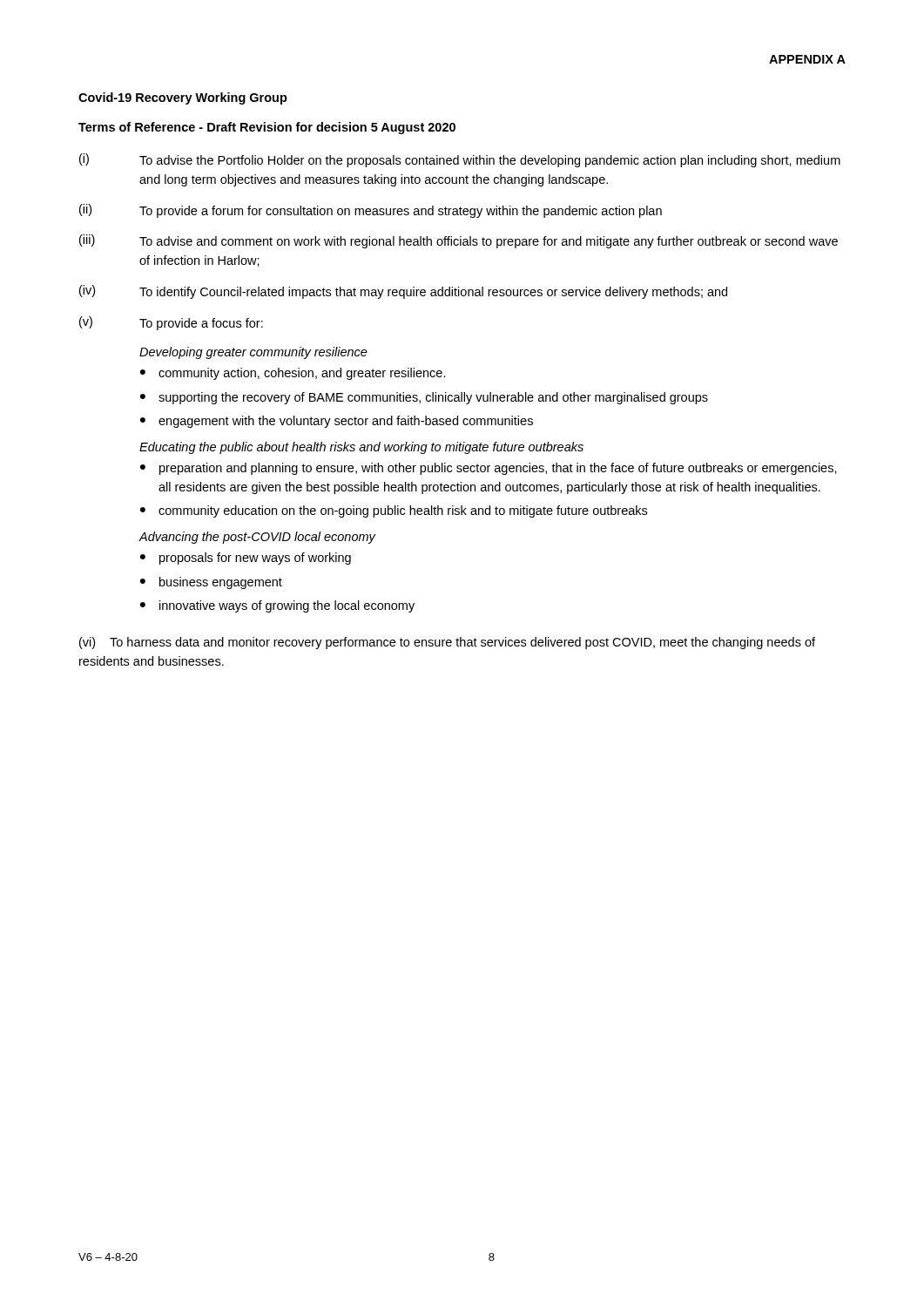Point to the block beginning "• engagement with the voluntary sector and faith-based"

[336, 422]
